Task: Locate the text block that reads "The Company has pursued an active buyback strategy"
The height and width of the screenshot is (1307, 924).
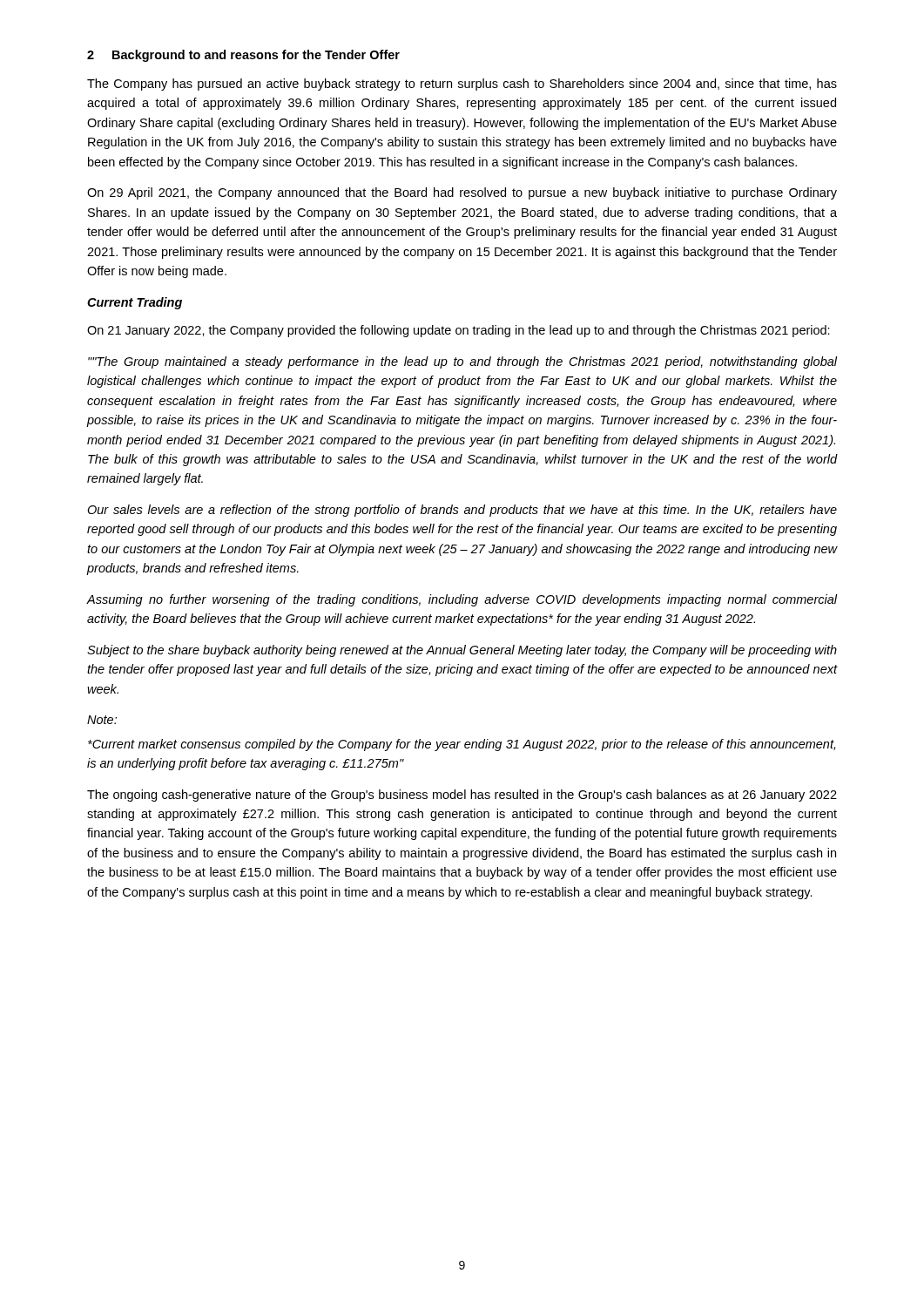Action: click(462, 123)
